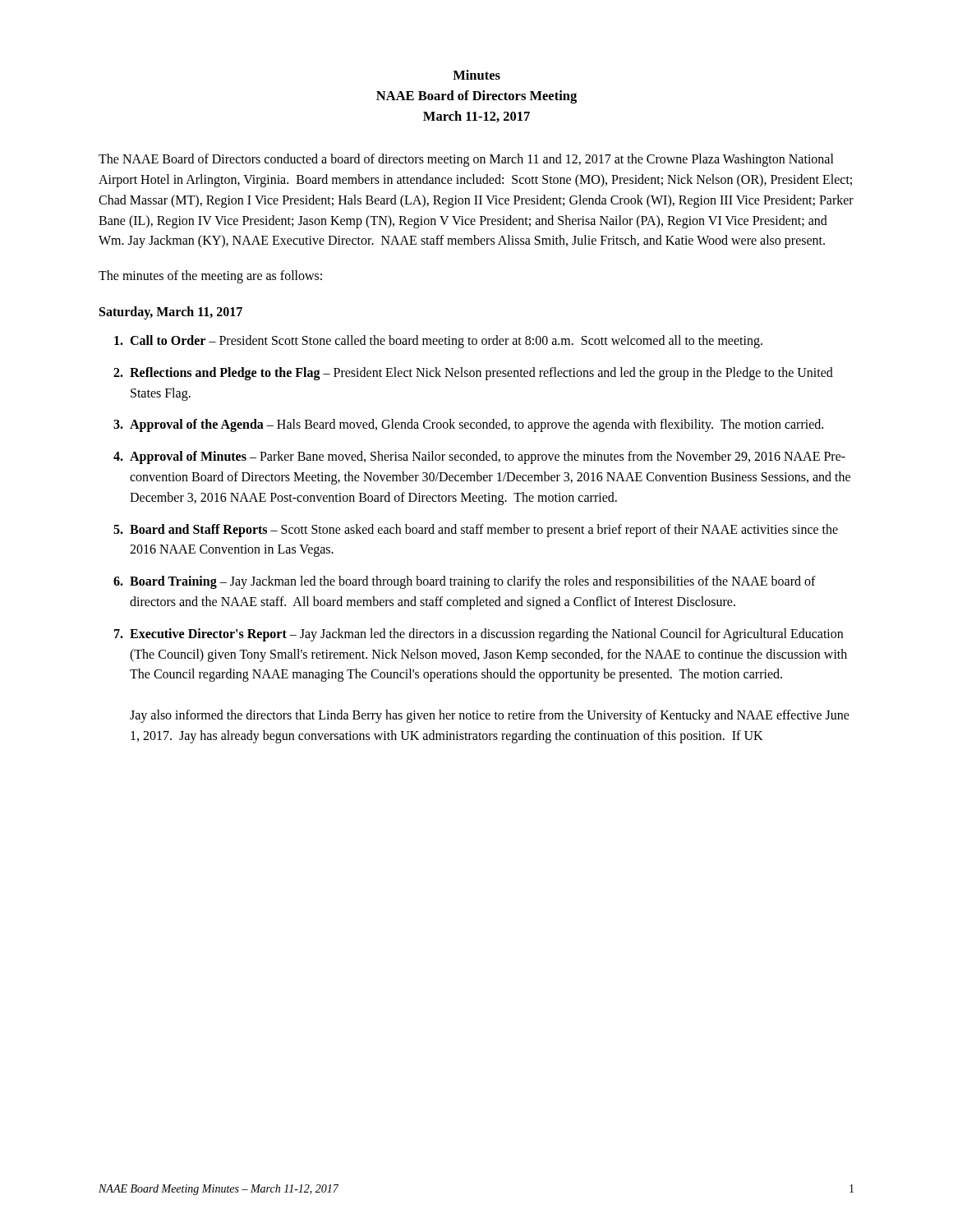Point to the block starting "The NAAE Board of Directors conducted"

(476, 200)
